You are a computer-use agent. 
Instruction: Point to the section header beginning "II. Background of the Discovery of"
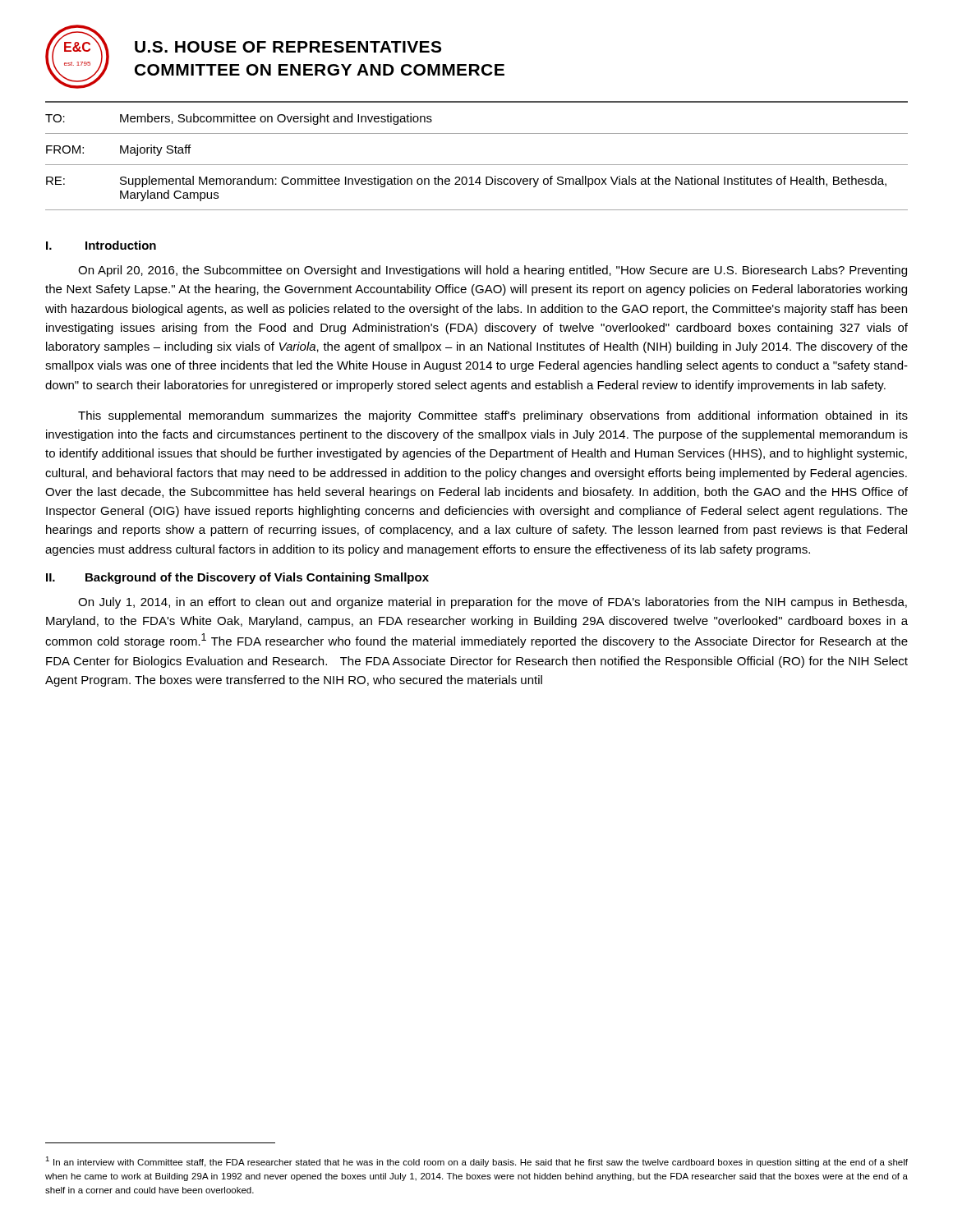pyautogui.click(x=237, y=578)
